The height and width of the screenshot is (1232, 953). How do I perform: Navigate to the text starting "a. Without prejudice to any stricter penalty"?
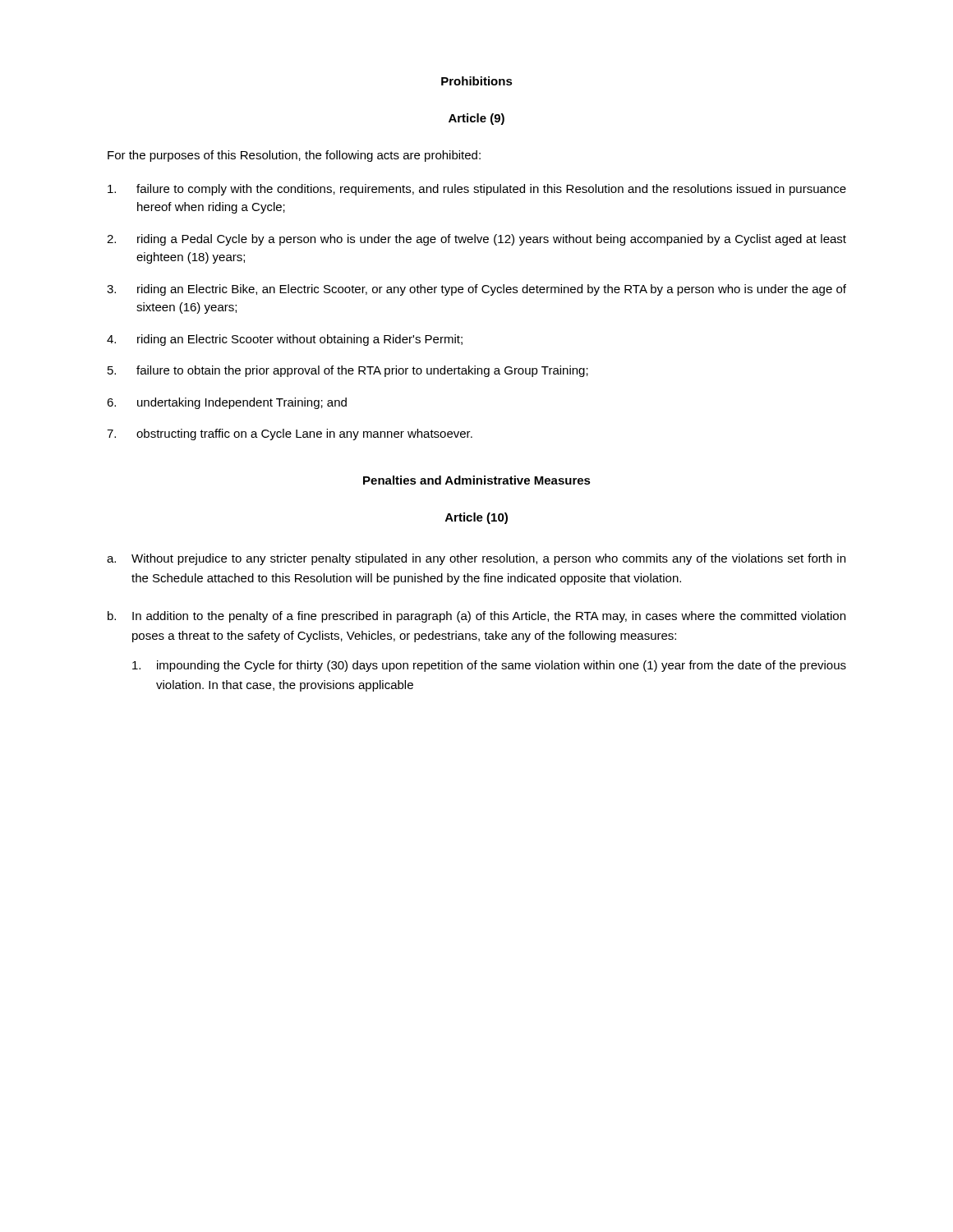point(476,568)
